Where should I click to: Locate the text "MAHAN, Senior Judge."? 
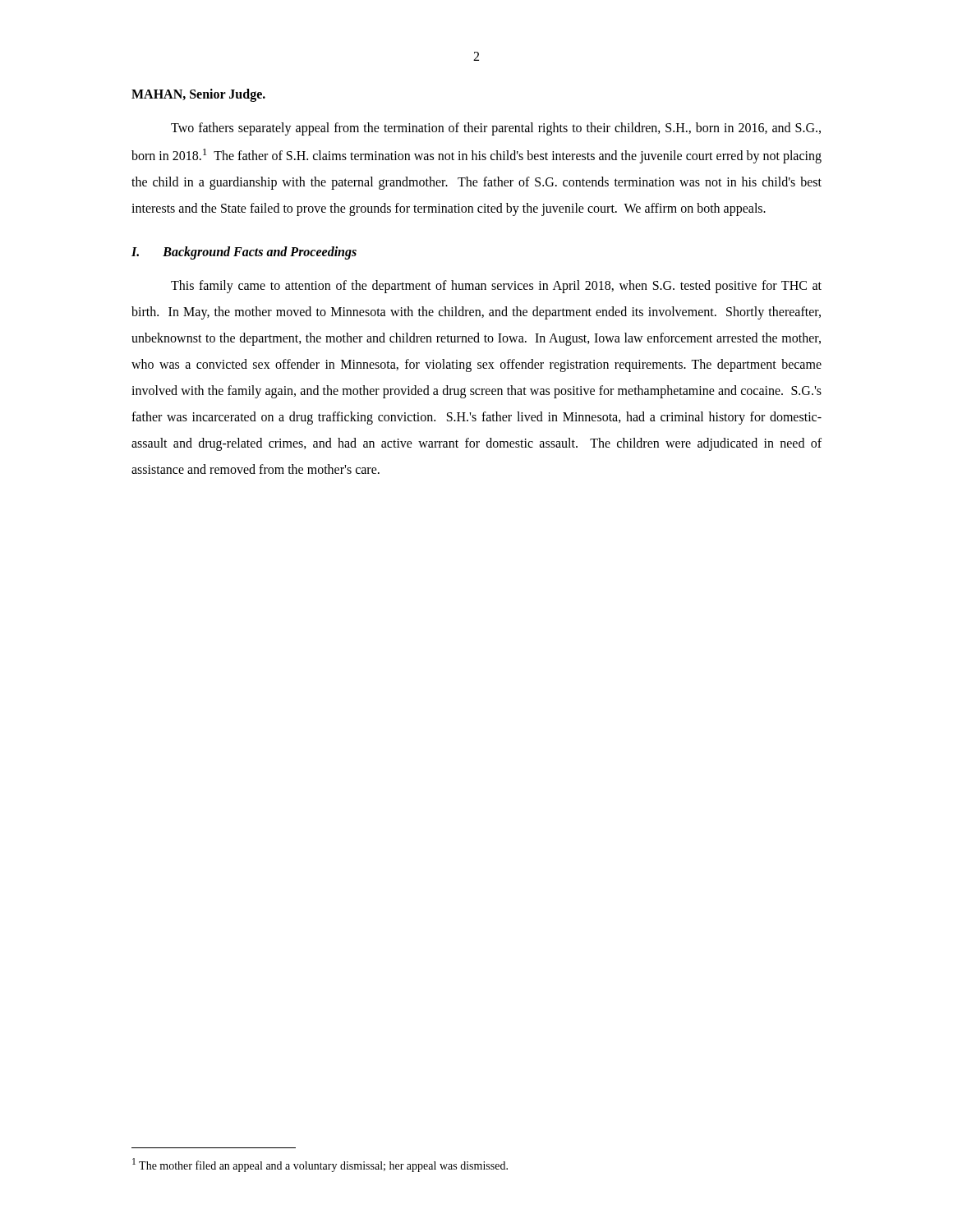(x=199, y=94)
